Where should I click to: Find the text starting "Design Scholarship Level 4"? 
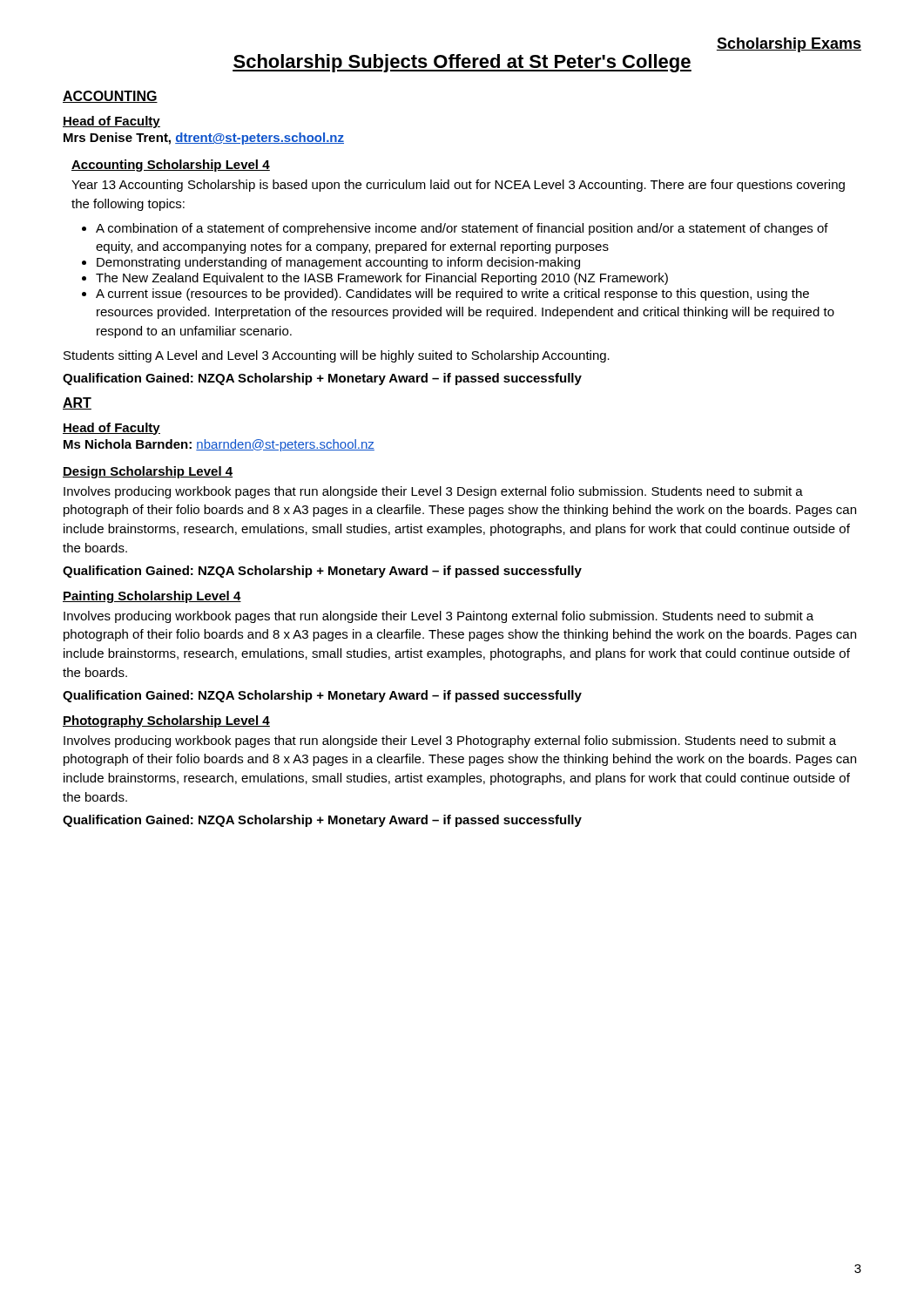pyautogui.click(x=148, y=471)
